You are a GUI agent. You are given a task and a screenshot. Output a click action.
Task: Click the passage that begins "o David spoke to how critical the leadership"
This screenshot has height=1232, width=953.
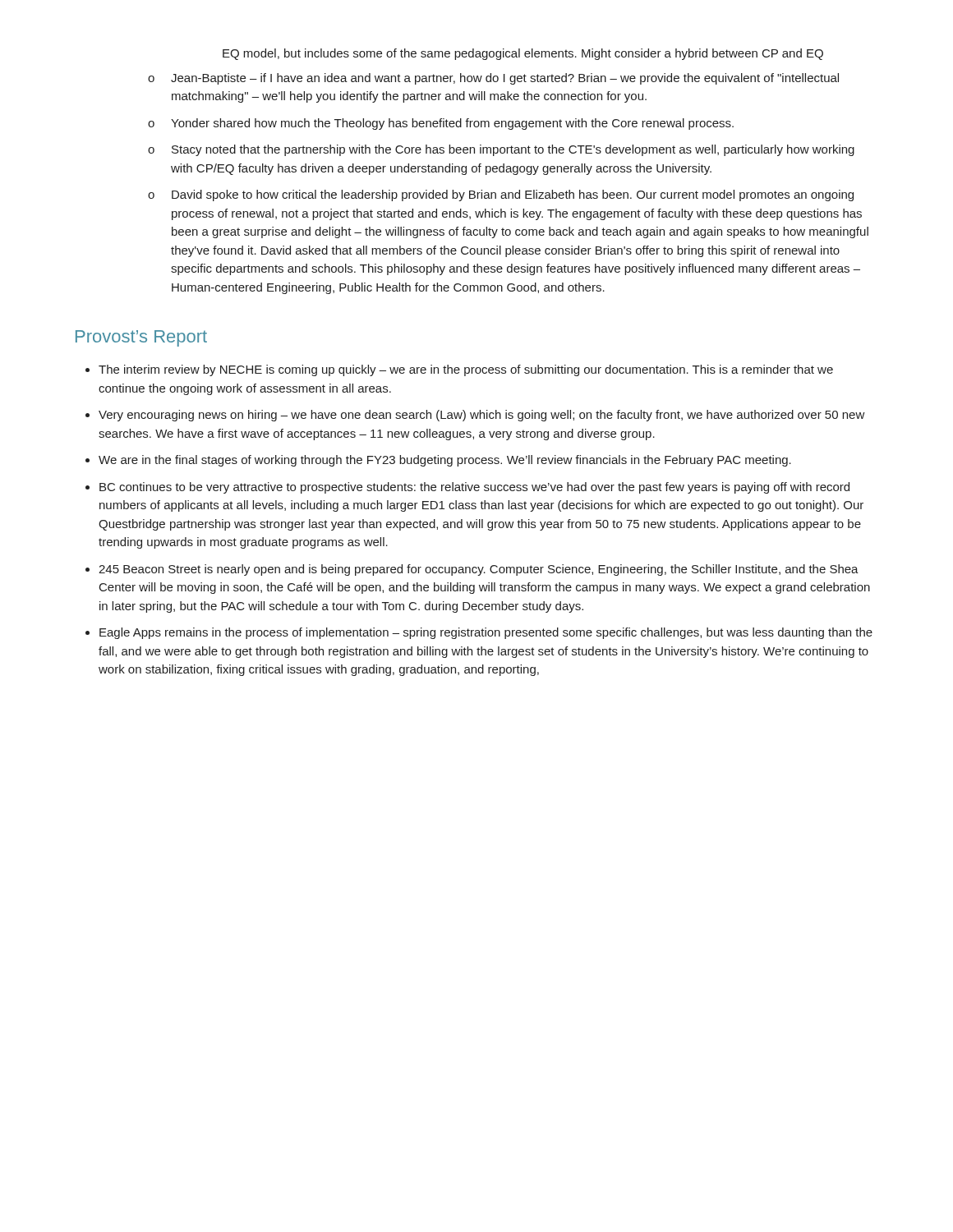coord(513,241)
